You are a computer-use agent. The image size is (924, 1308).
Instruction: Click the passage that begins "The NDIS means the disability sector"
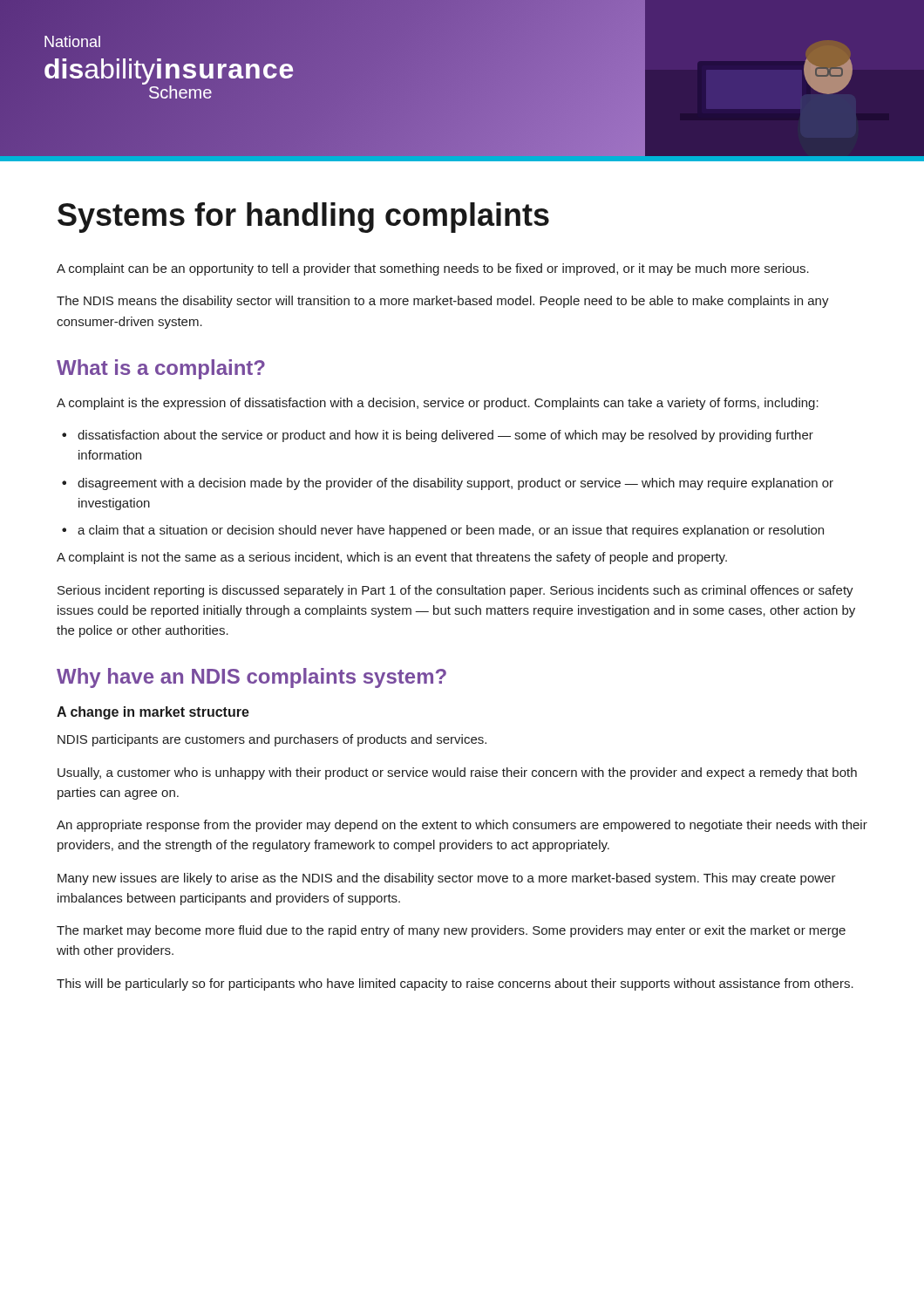[x=462, y=311]
